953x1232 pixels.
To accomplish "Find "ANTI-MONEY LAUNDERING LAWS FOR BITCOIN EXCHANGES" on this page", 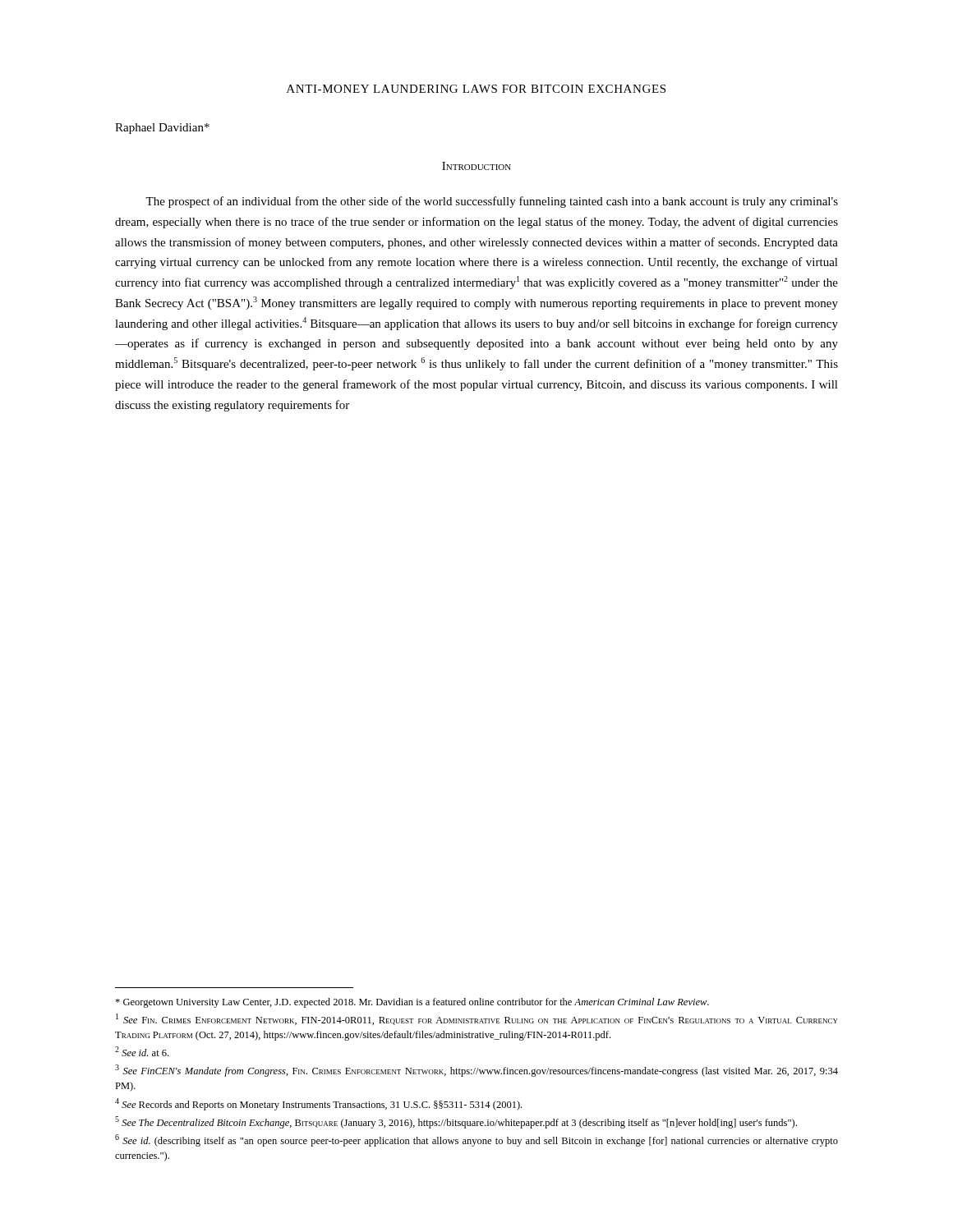I will [x=476, y=89].
